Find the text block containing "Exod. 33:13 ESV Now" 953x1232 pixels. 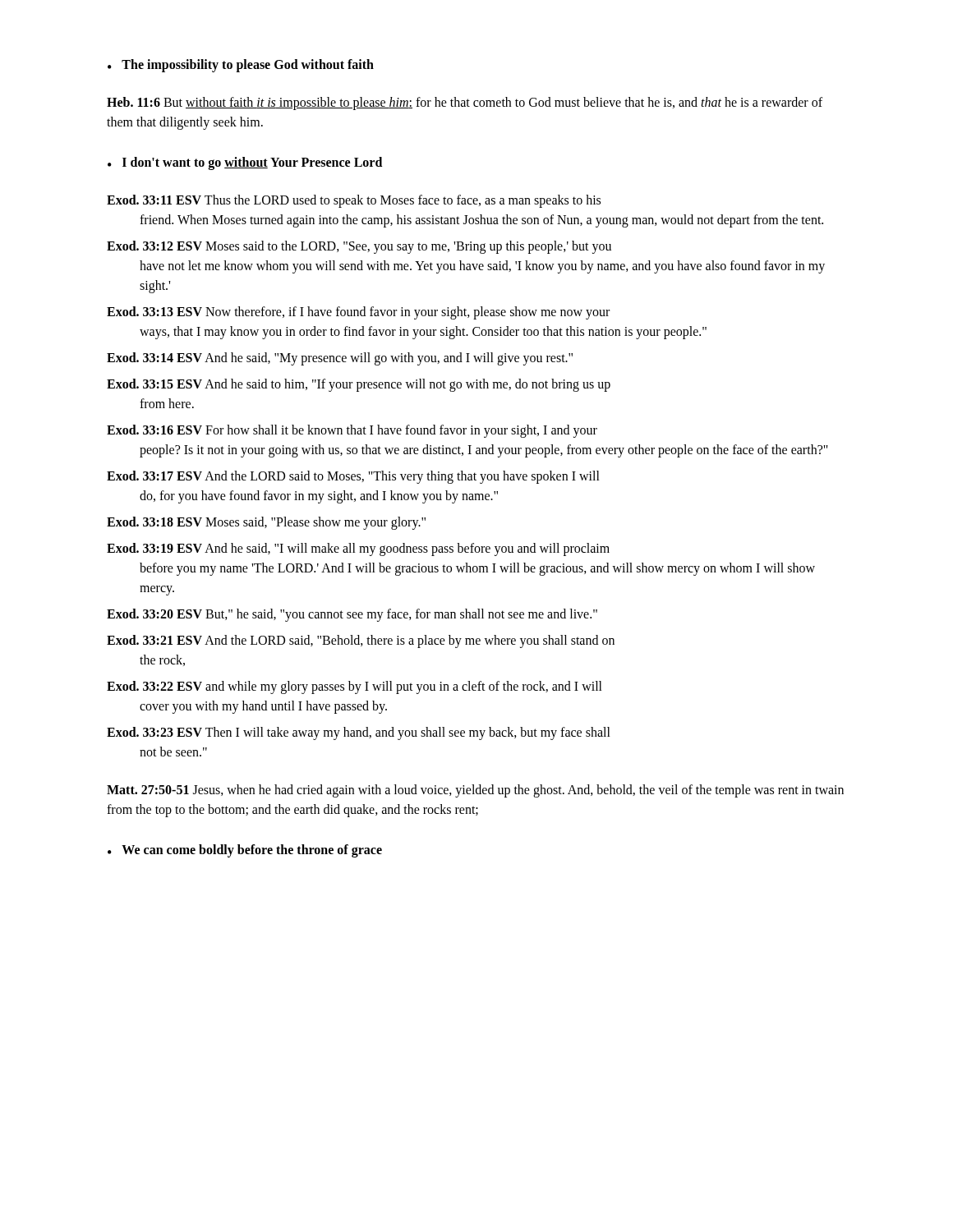coord(476,323)
